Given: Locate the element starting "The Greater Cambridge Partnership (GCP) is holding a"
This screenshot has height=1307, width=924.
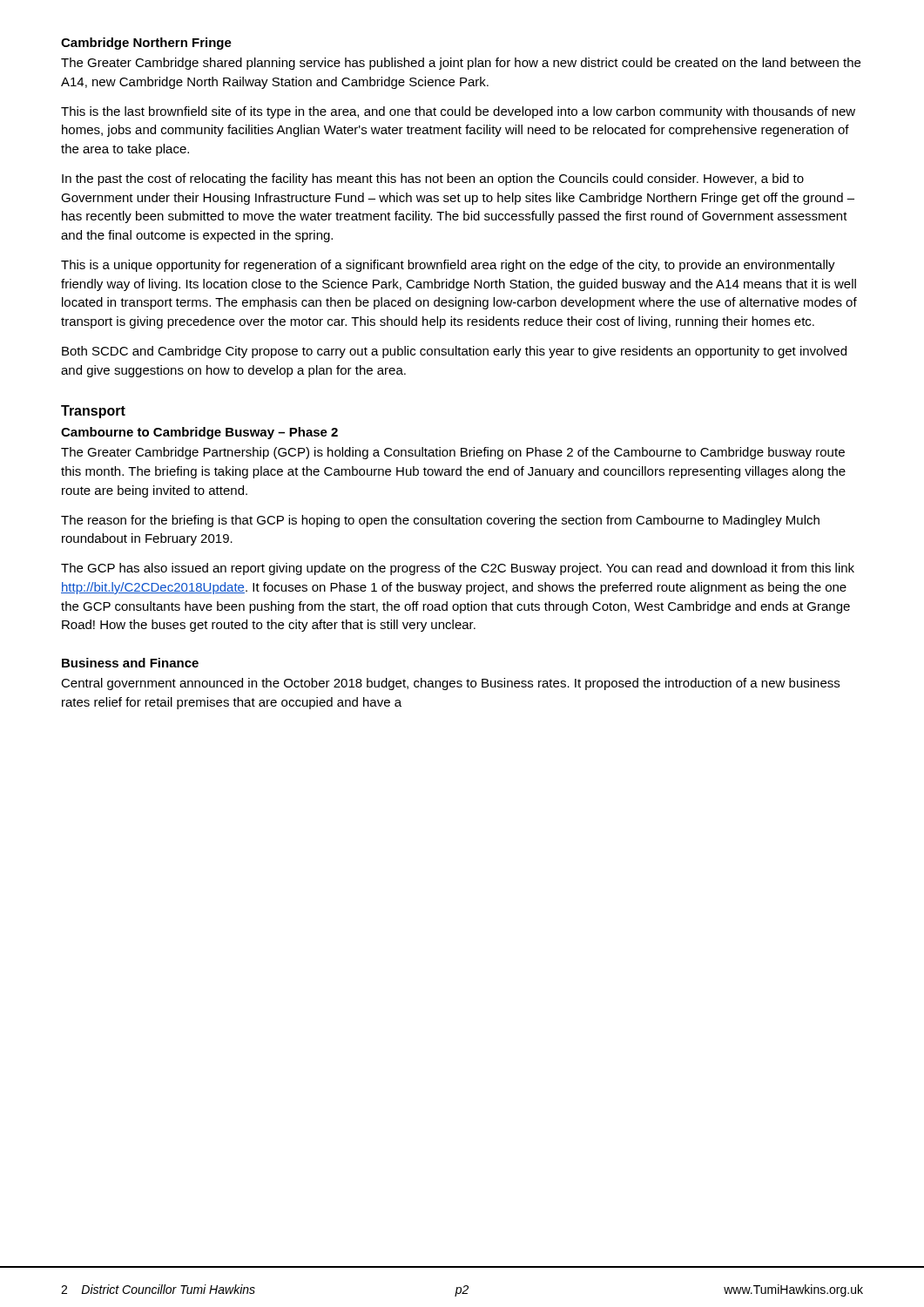Looking at the screenshot, I should tap(453, 471).
